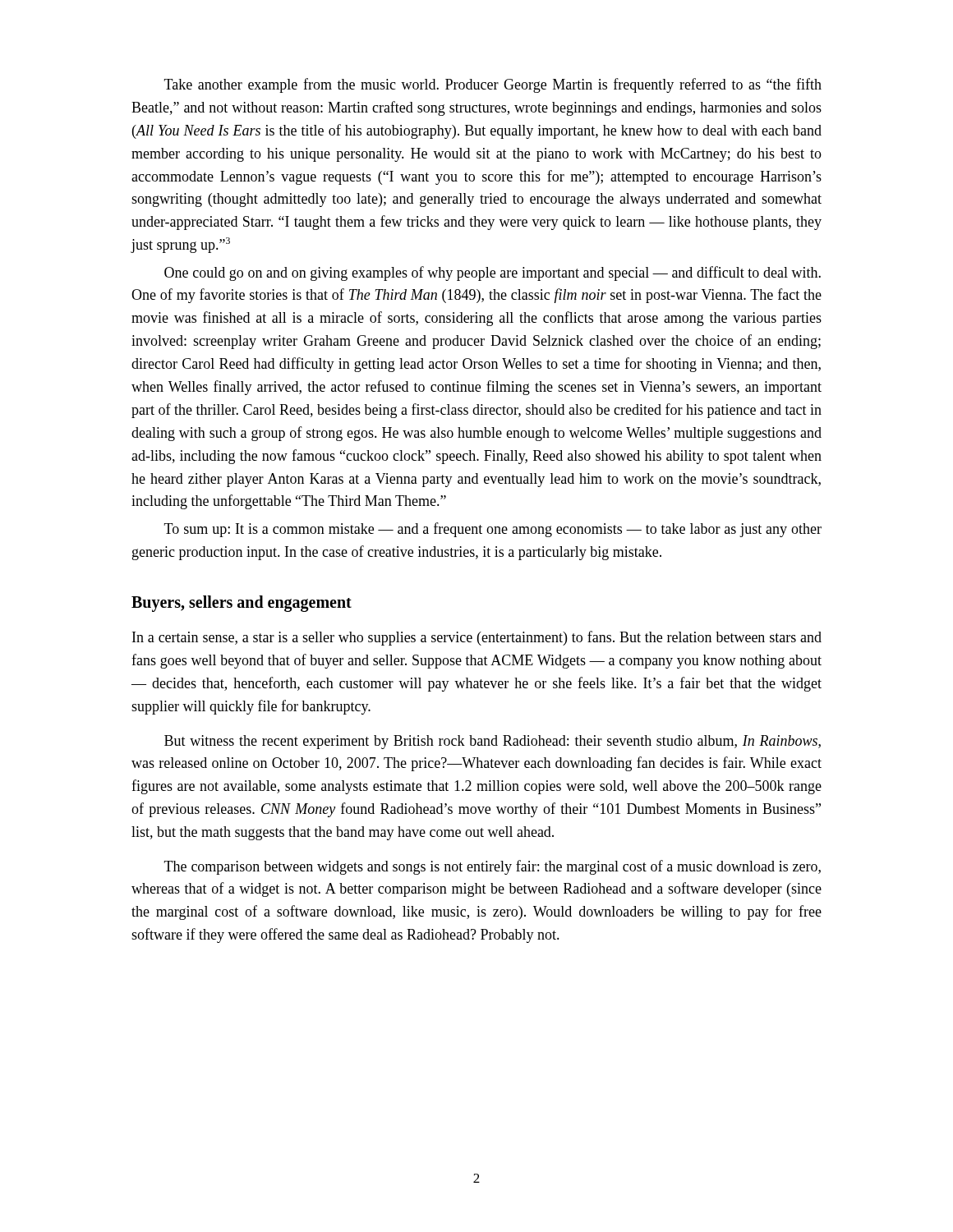The height and width of the screenshot is (1232, 953).
Task: Click on the text block starting "Buyers, sellers and engagement"
Action: pyautogui.click(x=241, y=602)
